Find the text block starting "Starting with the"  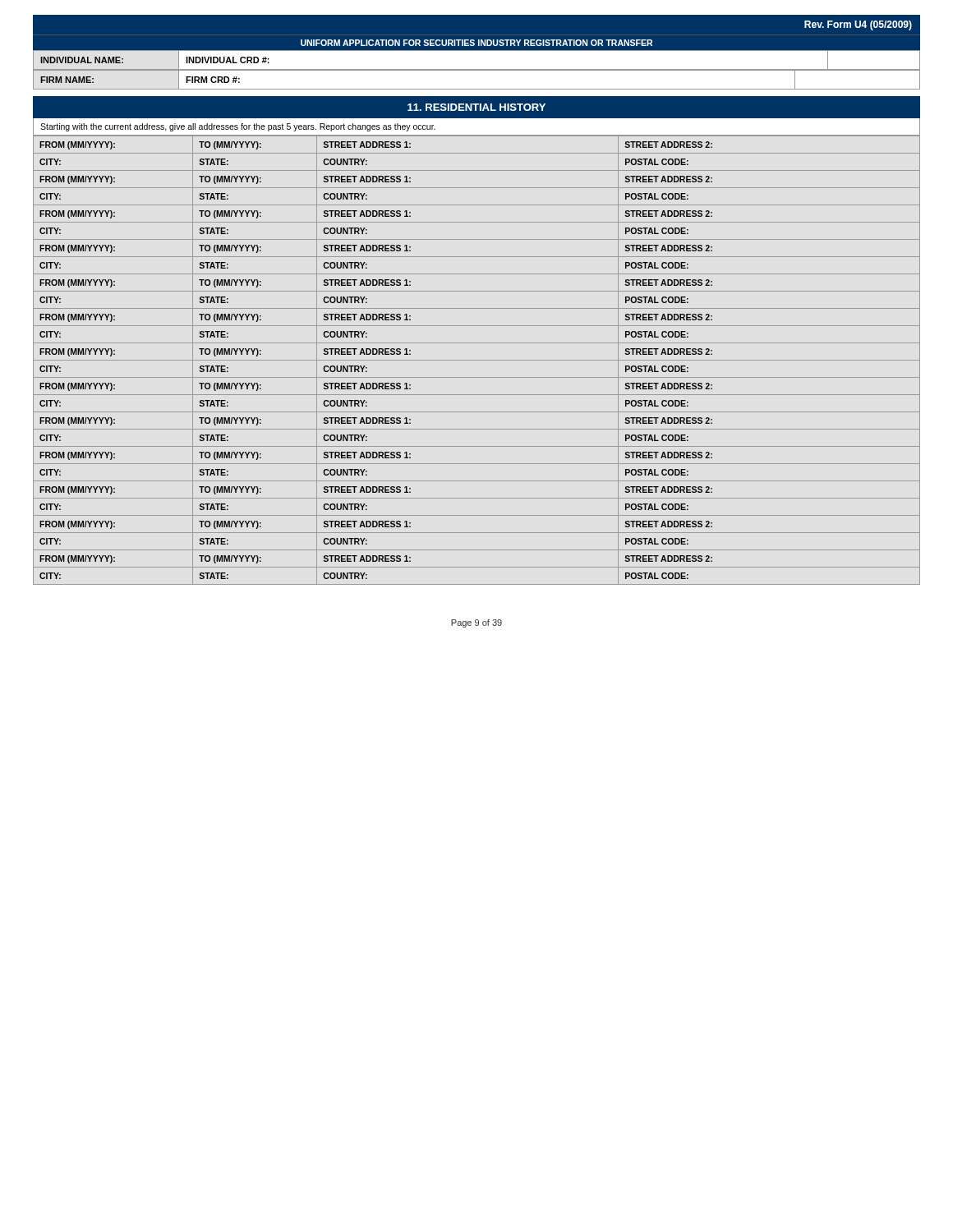click(238, 127)
